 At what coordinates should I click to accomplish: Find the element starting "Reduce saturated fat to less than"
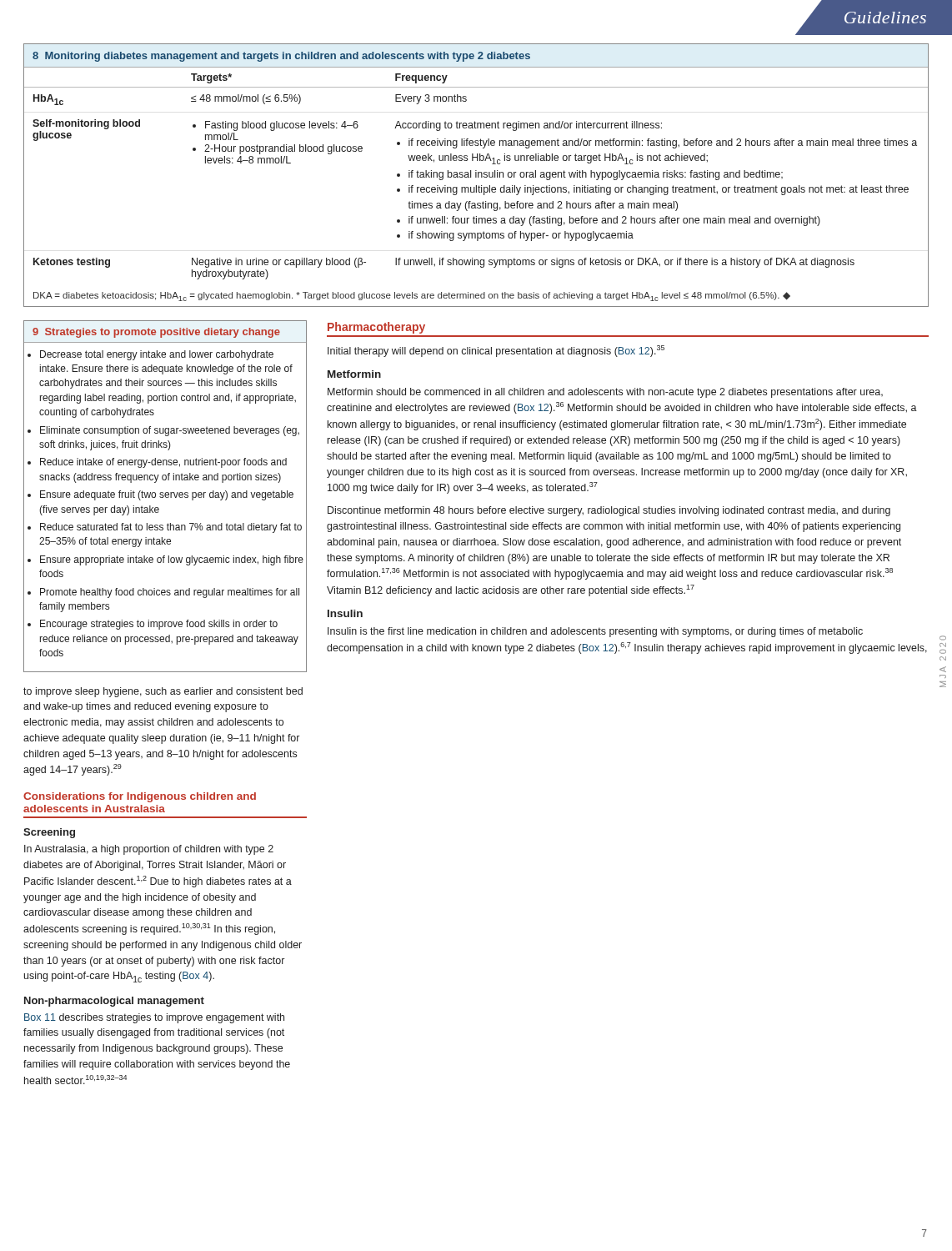pos(171,534)
